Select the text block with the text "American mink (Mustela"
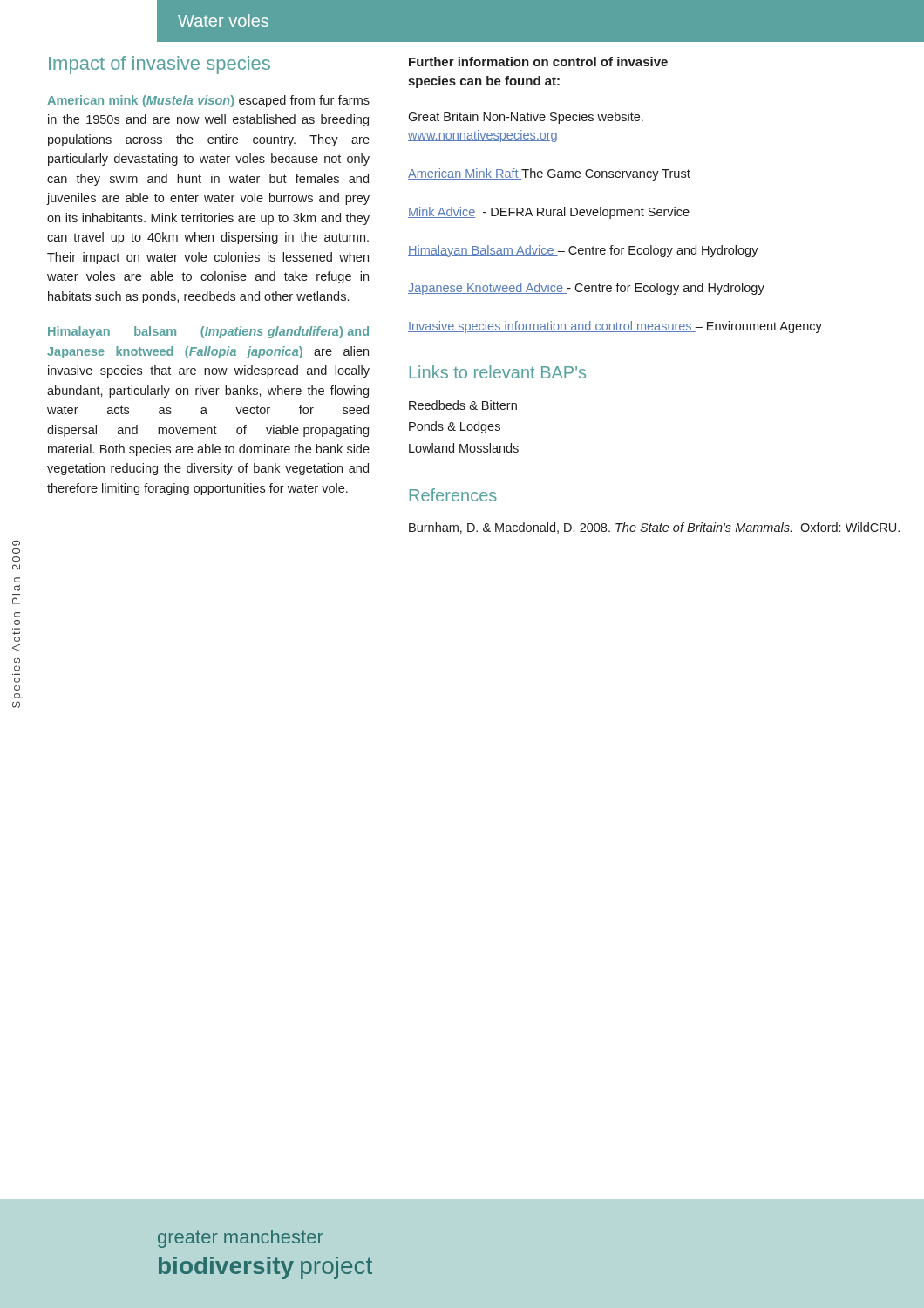924x1308 pixels. (208, 198)
